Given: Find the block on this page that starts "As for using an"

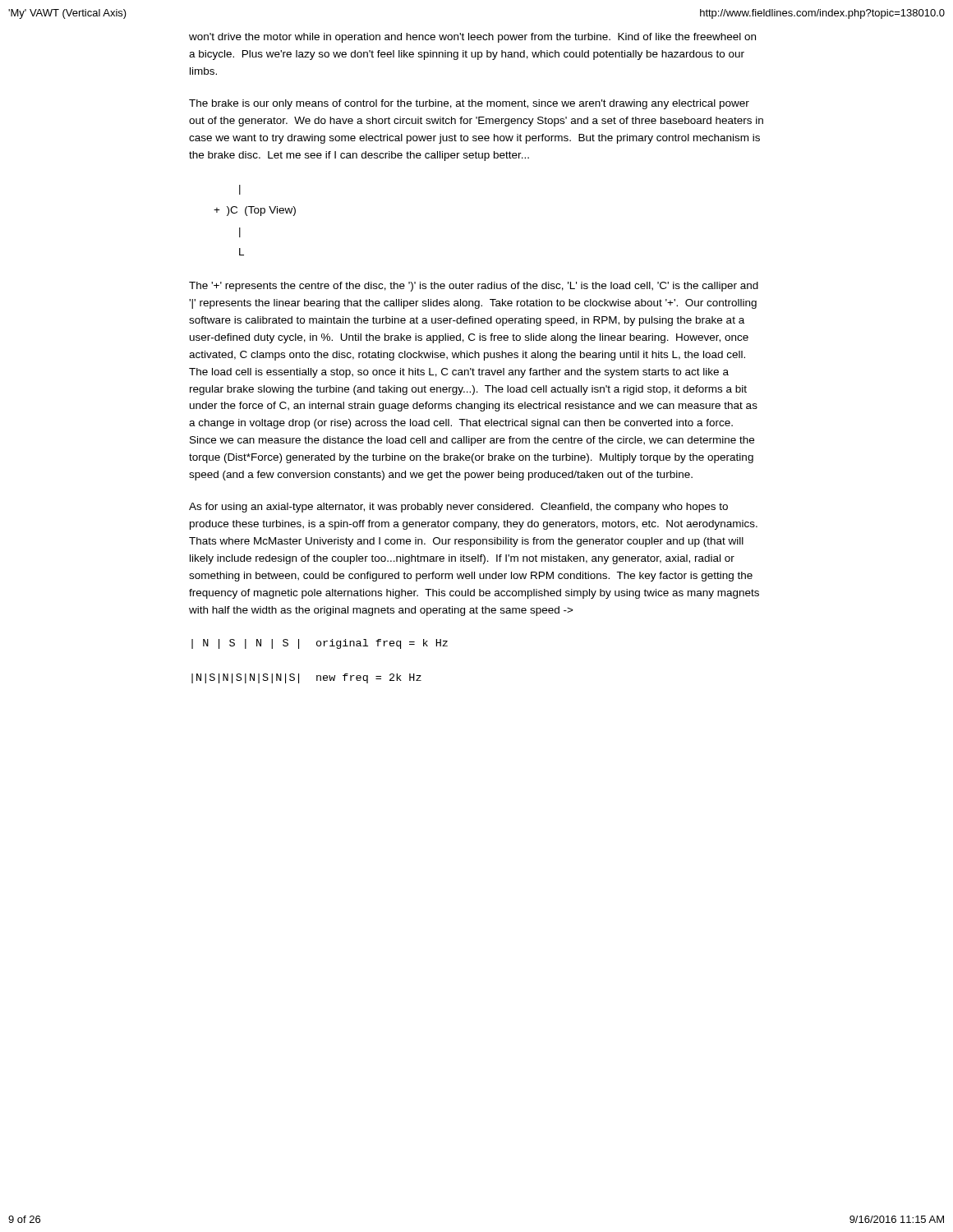Looking at the screenshot, I should (x=475, y=558).
